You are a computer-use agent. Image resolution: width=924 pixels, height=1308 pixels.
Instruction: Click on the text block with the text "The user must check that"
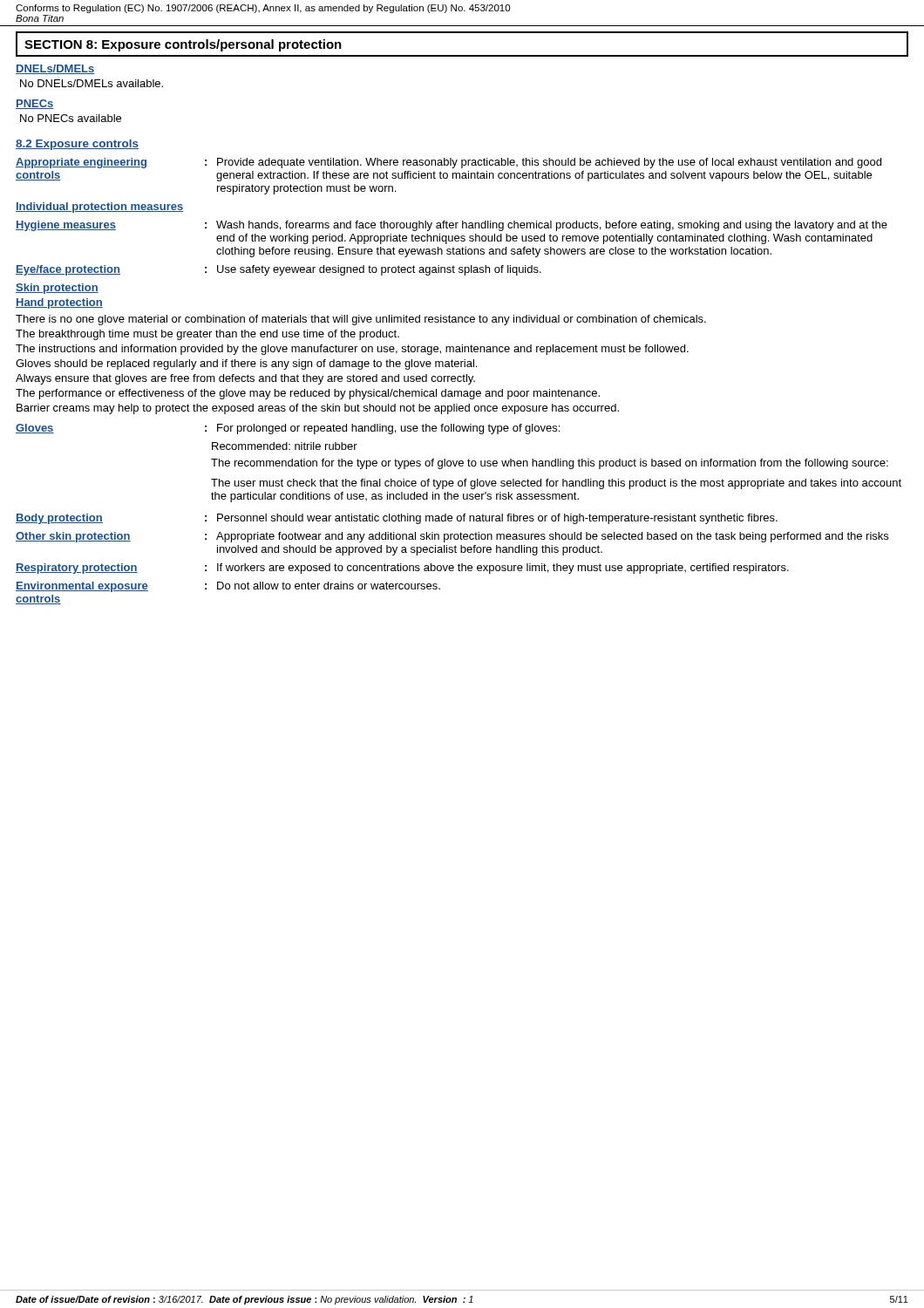(x=556, y=489)
